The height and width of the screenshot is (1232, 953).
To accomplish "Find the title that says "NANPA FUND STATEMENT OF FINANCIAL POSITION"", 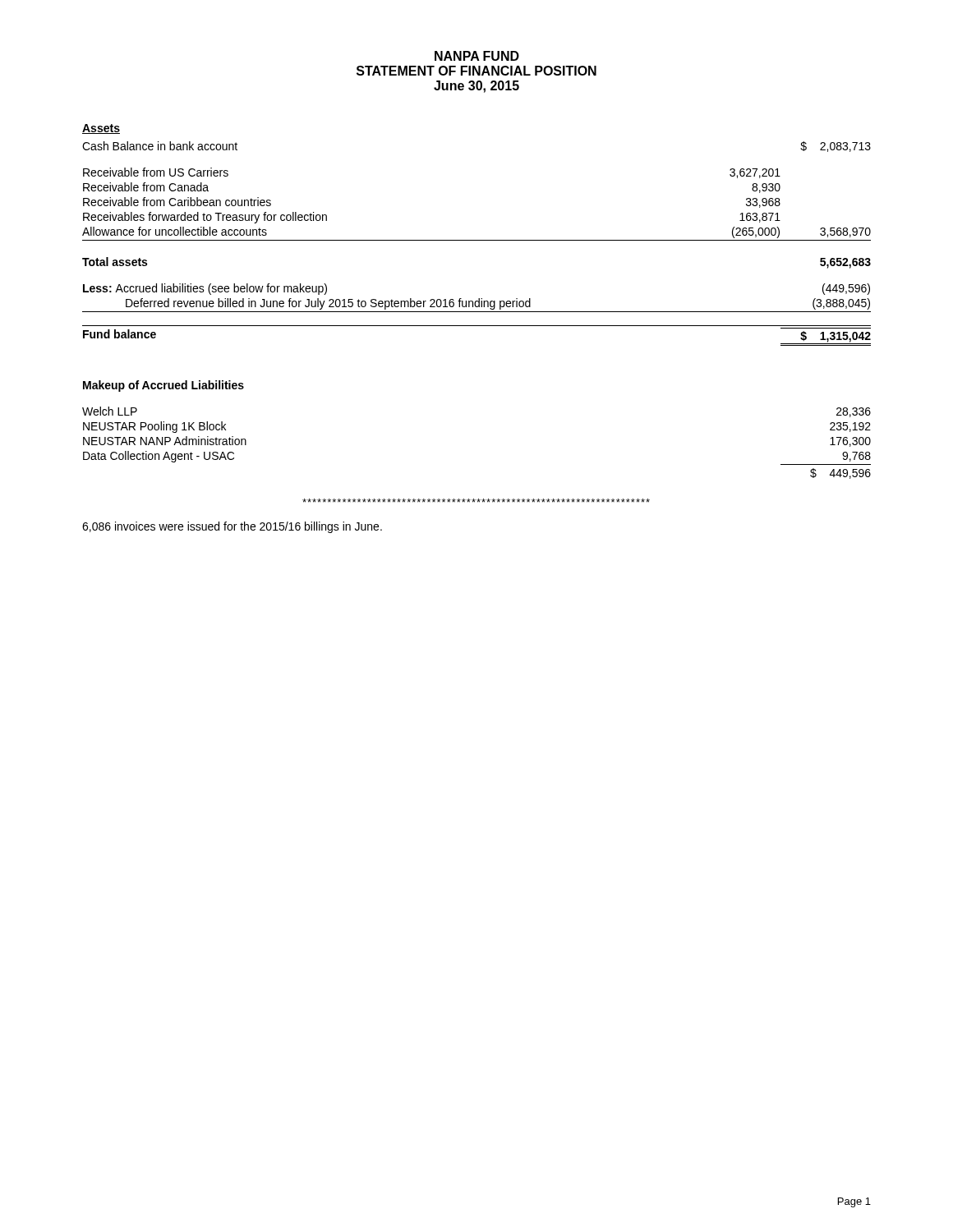I will (x=476, y=71).
